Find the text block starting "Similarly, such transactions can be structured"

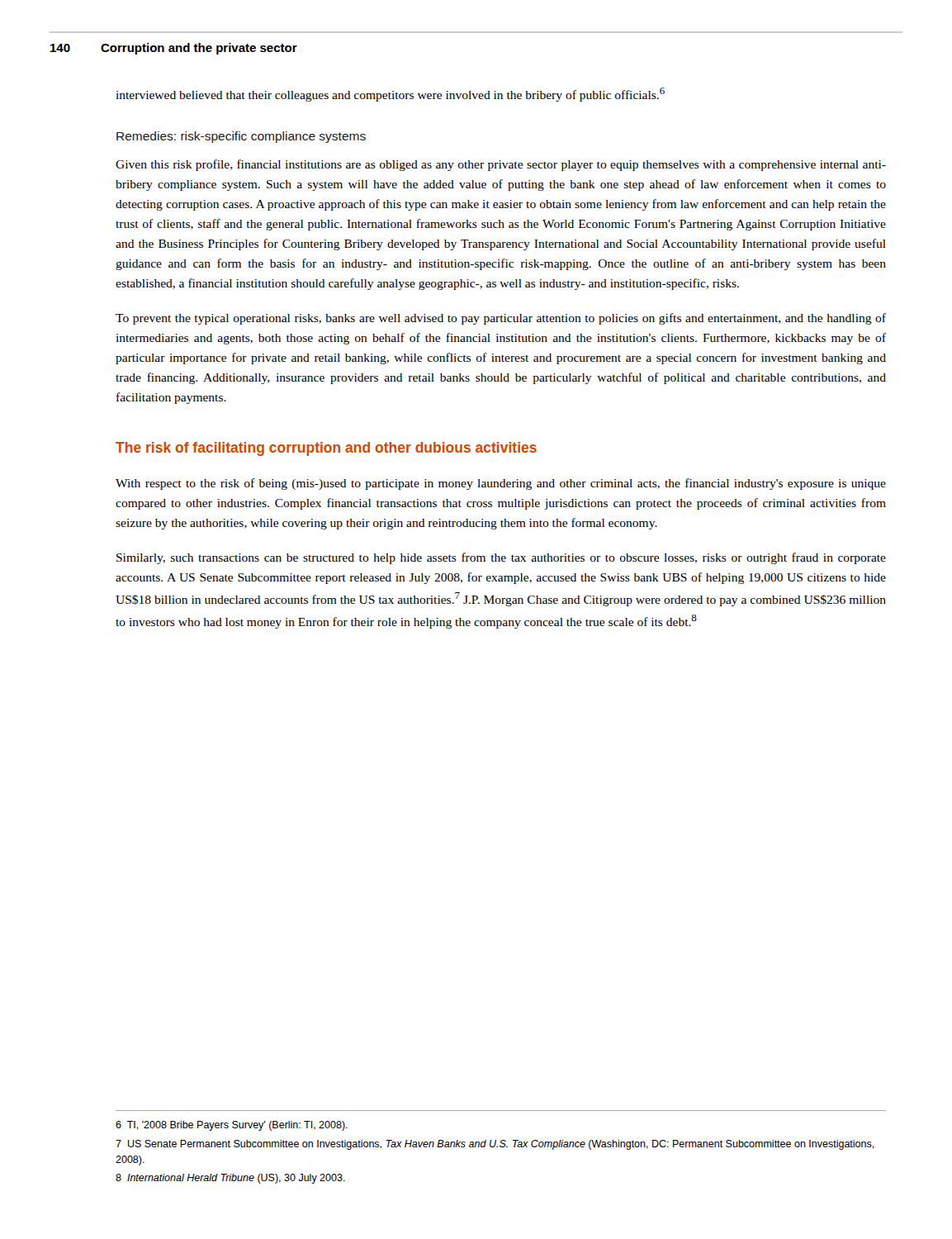click(501, 589)
